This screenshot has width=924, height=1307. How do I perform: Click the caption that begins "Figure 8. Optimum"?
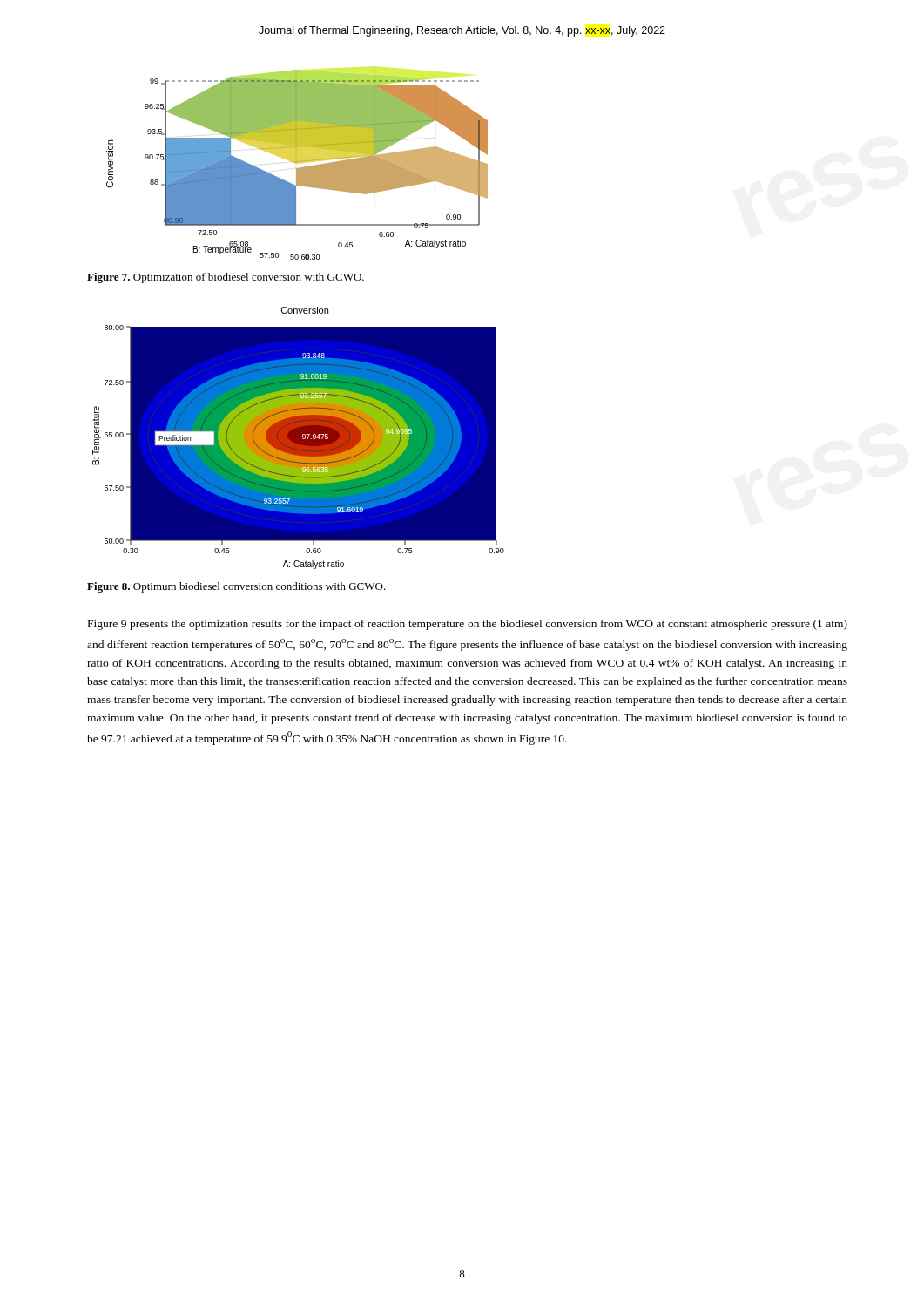point(237,586)
